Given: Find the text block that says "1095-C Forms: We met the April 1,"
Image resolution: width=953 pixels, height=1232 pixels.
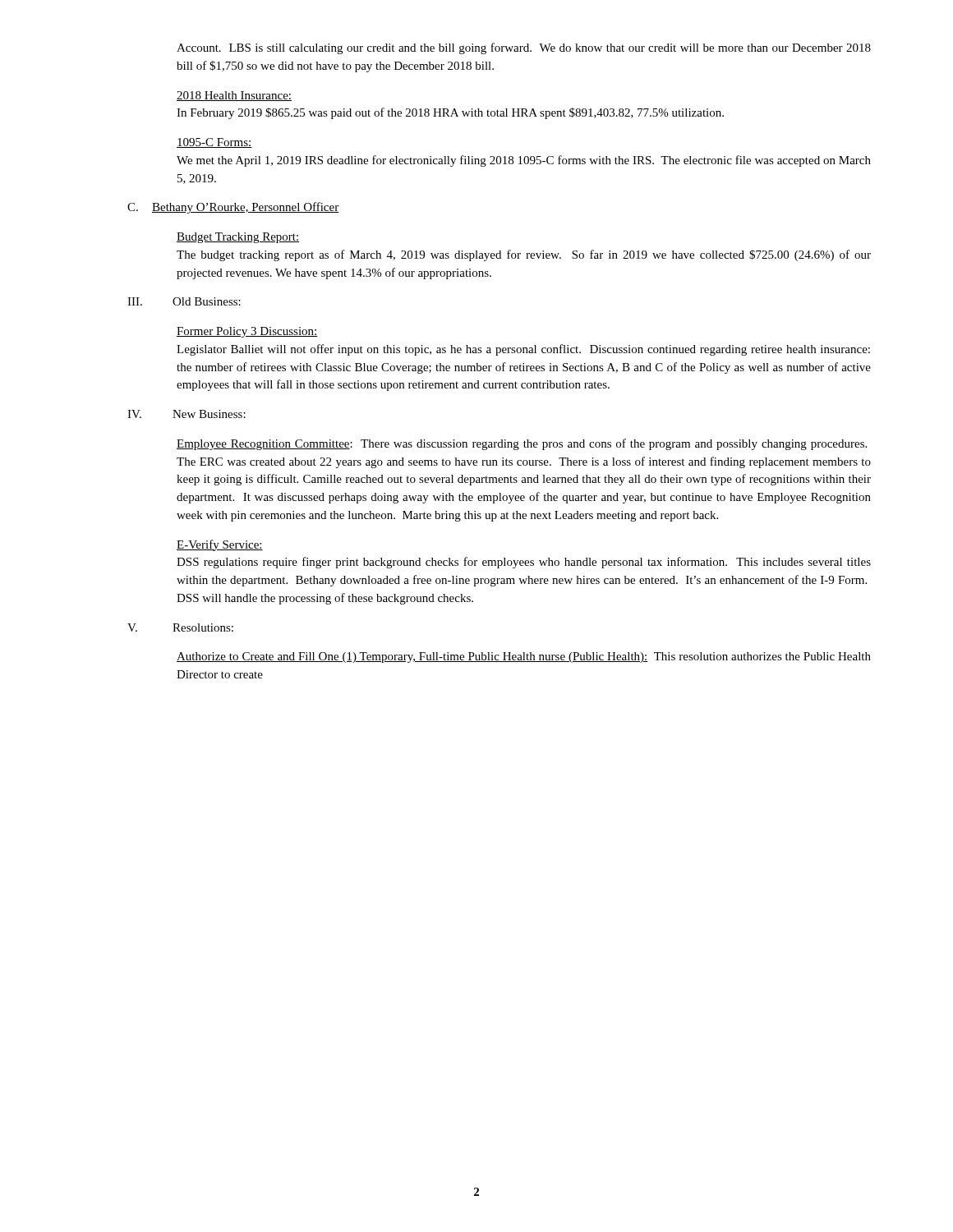Looking at the screenshot, I should (524, 160).
